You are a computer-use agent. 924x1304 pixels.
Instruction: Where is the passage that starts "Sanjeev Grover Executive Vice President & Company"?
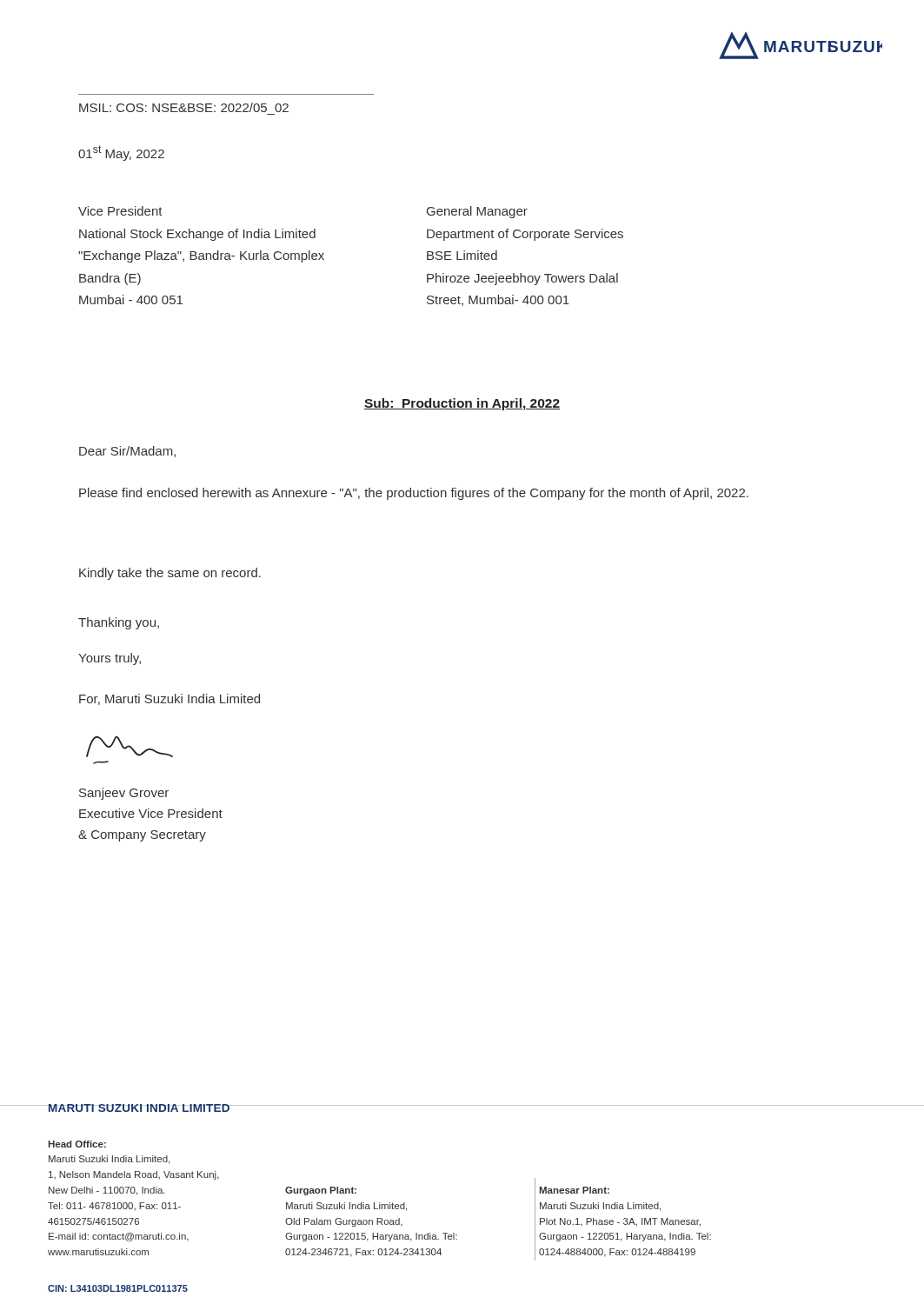point(150,813)
